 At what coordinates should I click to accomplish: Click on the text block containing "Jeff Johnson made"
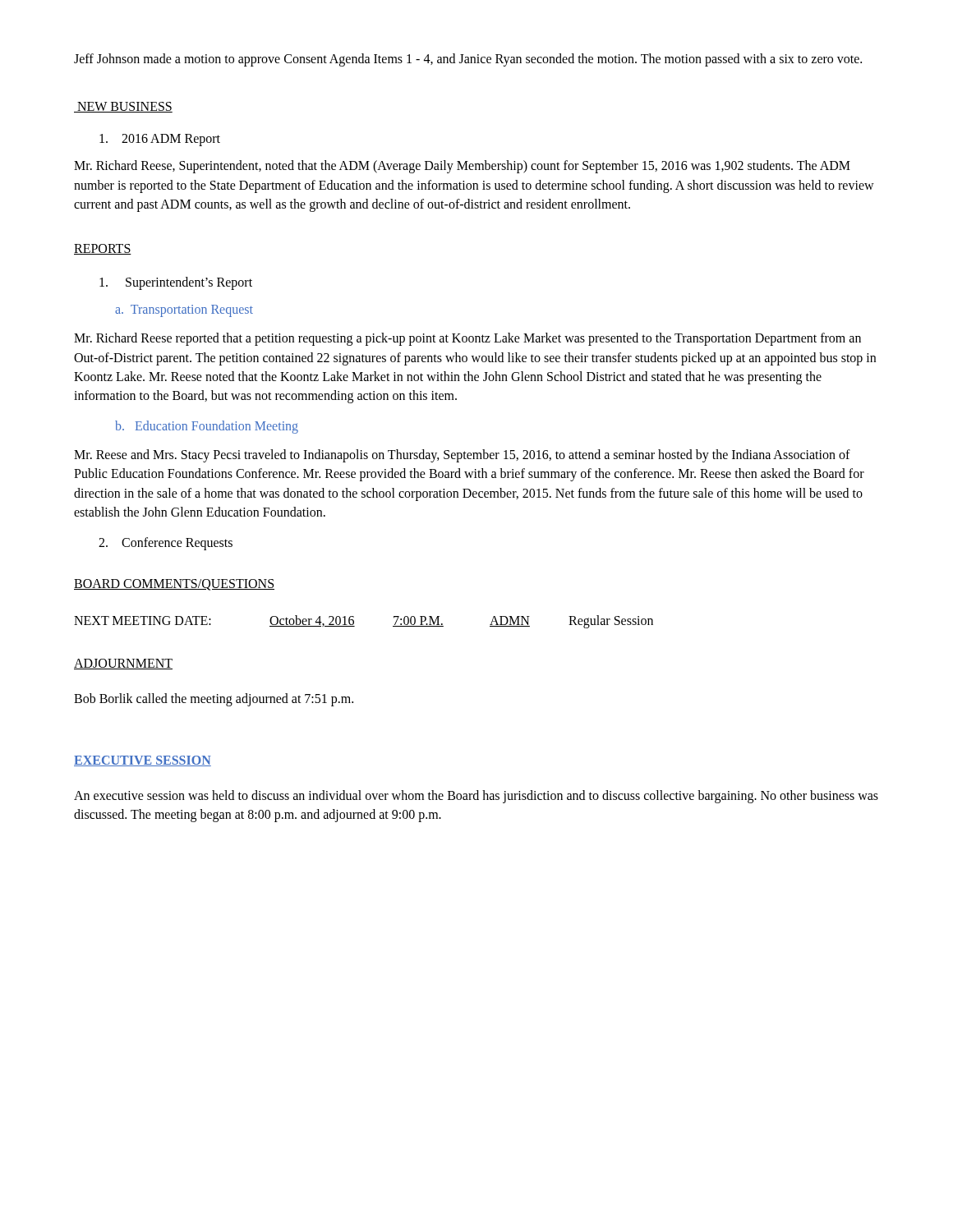point(468,59)
